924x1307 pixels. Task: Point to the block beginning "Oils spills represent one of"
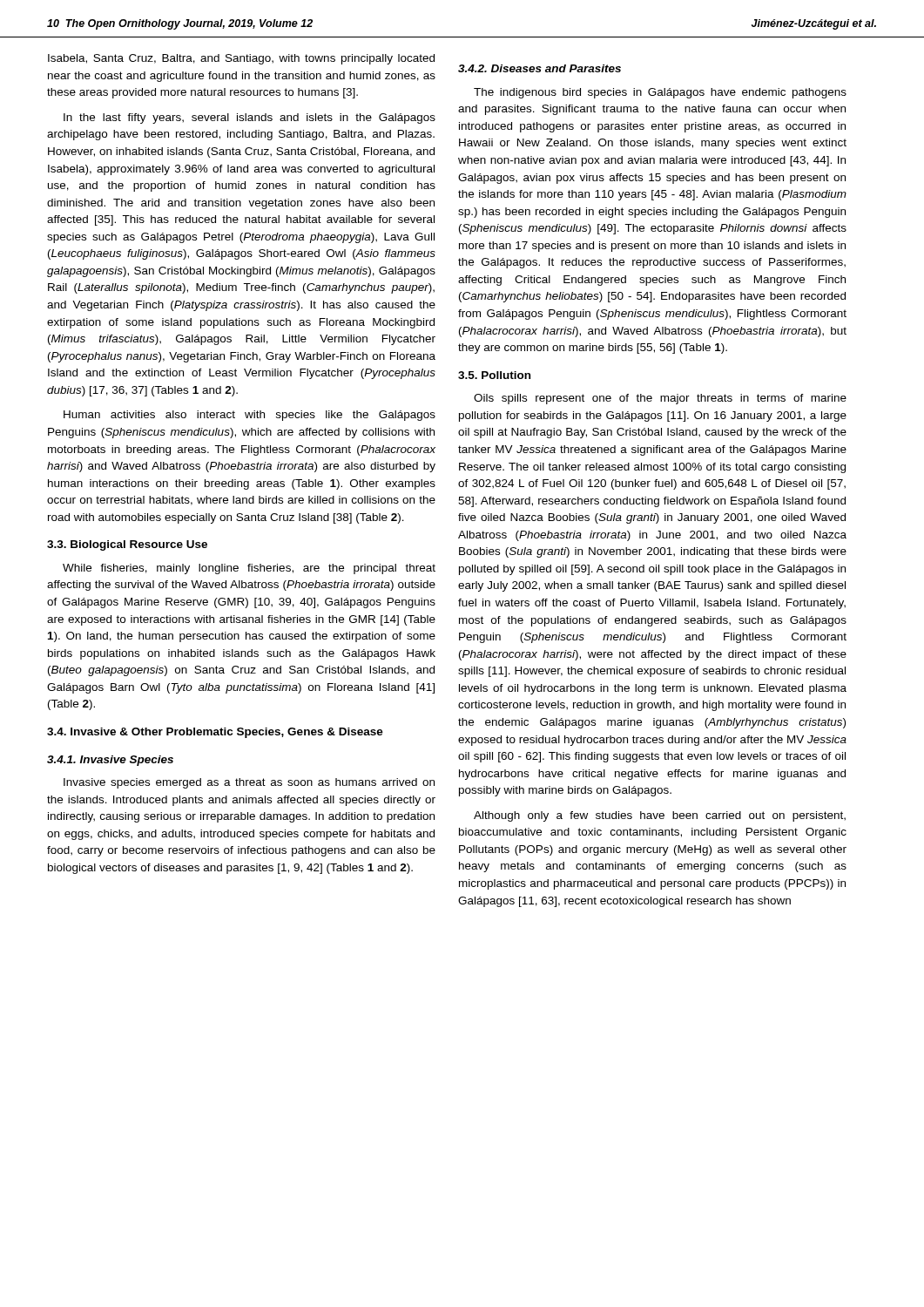(652, 594)
